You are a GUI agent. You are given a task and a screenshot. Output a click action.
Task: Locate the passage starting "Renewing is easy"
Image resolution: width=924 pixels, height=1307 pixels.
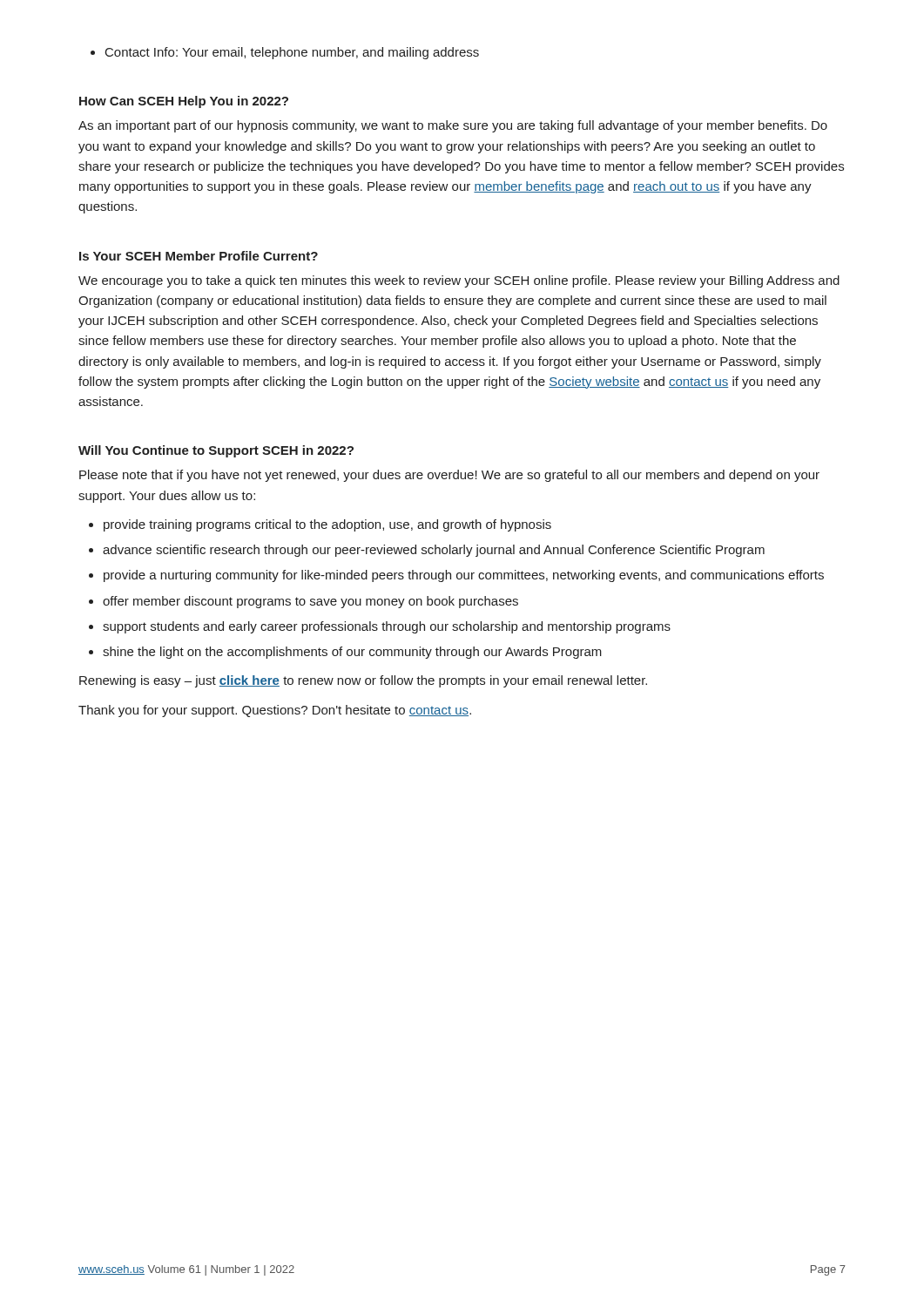click(x=462, y=680)
